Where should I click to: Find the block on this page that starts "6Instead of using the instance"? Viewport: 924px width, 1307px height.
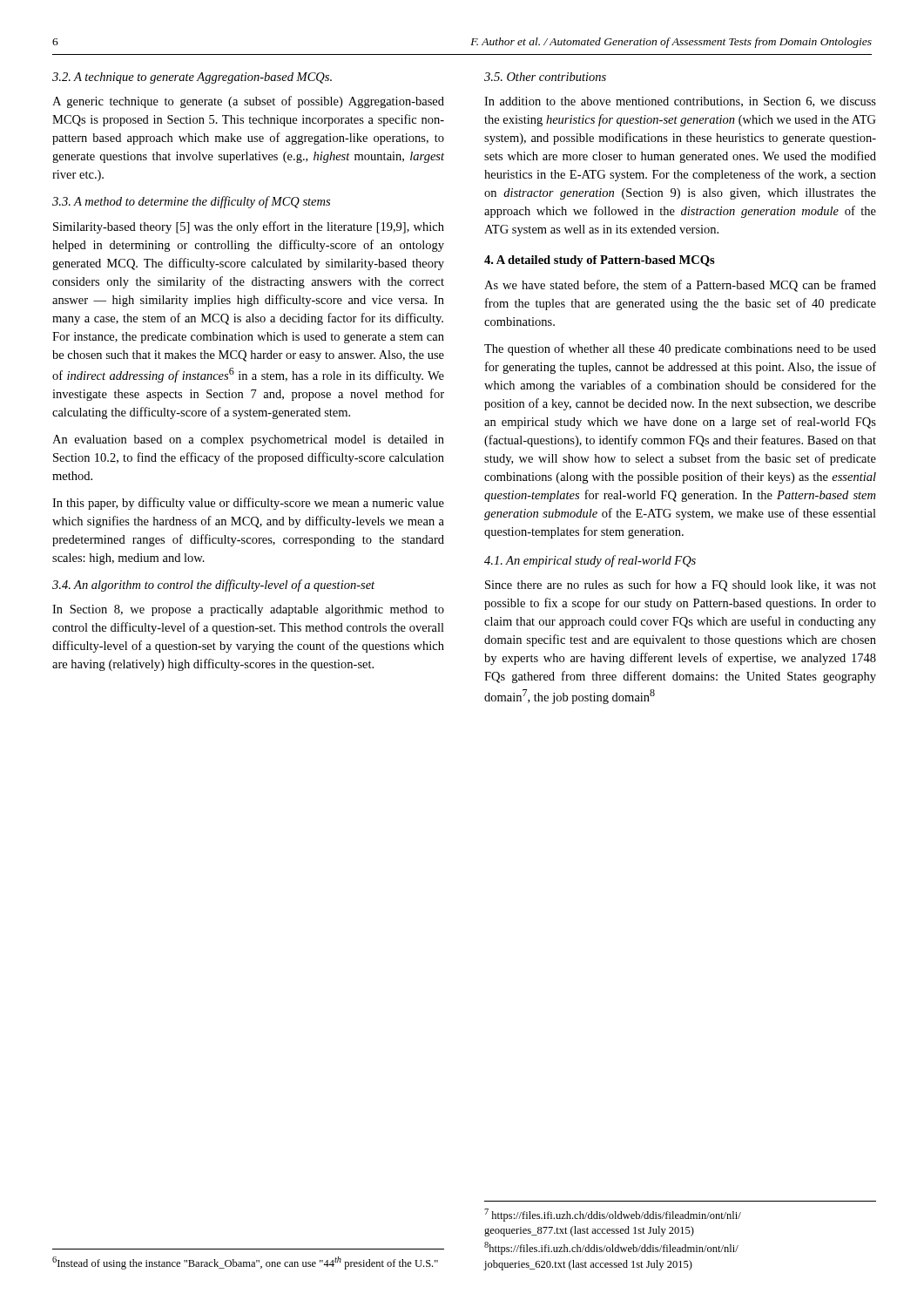tap(245, 1262)
